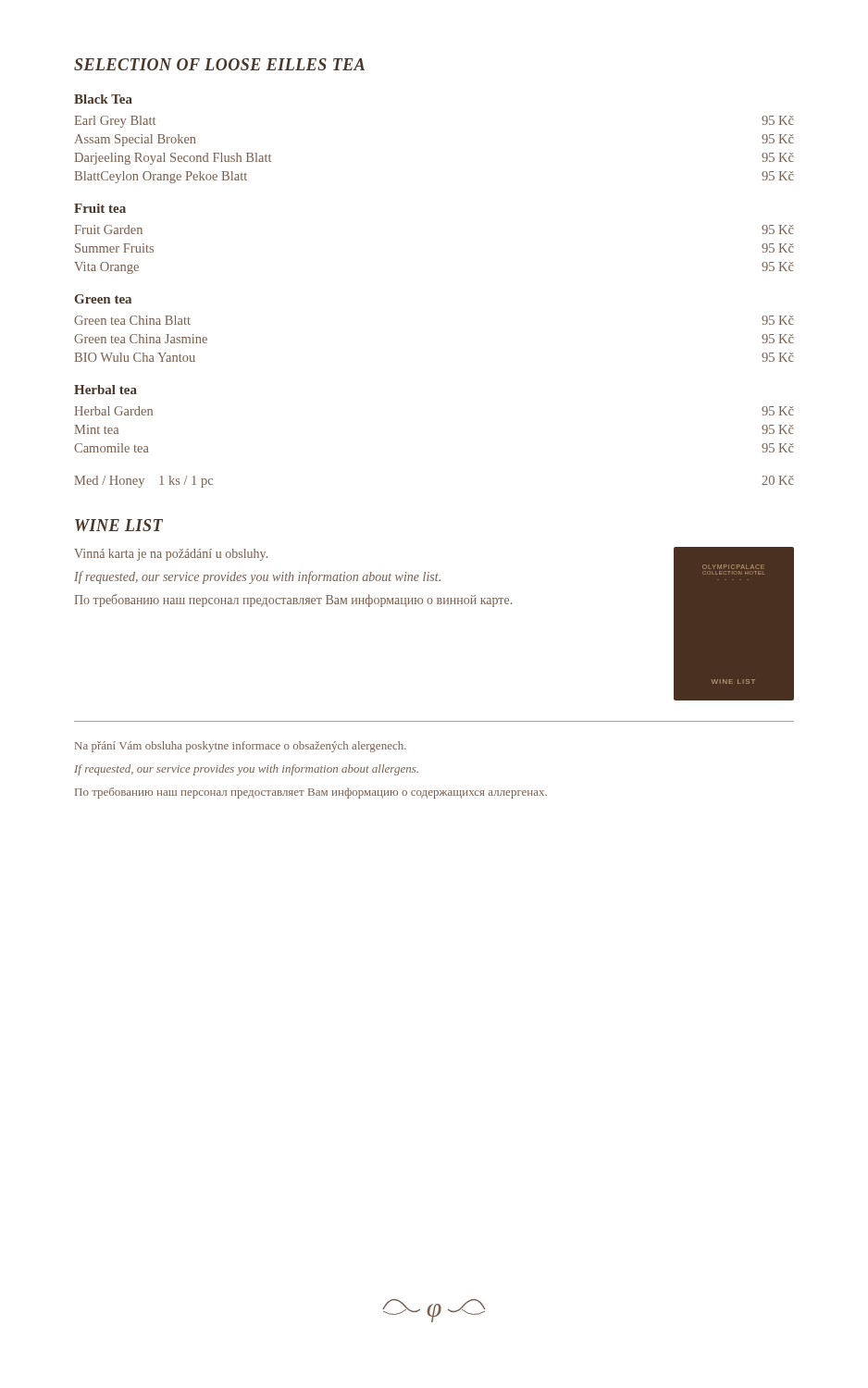Locate the text block starting "If requested, our"
Viewport: 868px width, 1388px height.
point(365,577)
